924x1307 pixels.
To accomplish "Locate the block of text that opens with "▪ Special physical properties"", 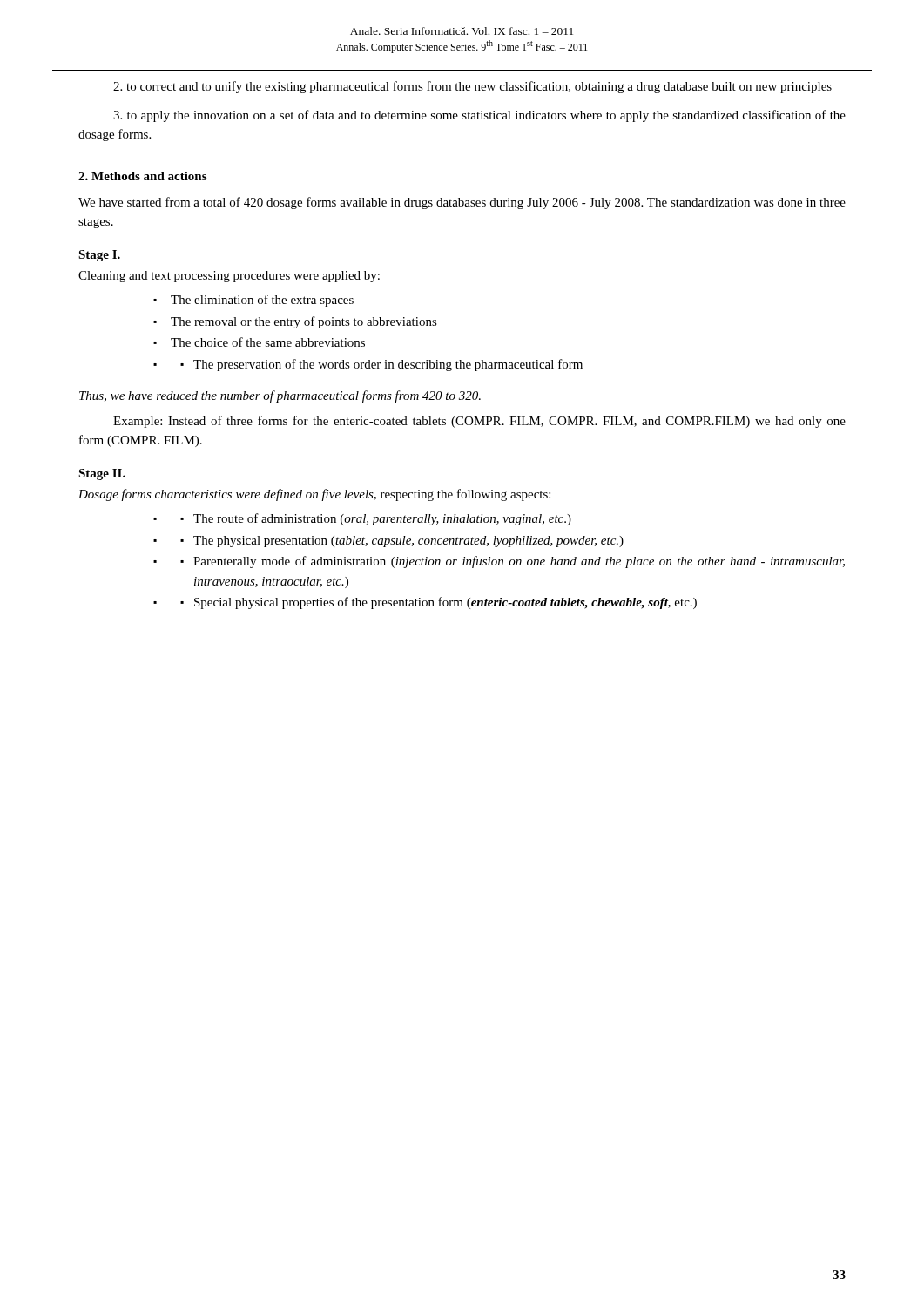I will 434,602.
